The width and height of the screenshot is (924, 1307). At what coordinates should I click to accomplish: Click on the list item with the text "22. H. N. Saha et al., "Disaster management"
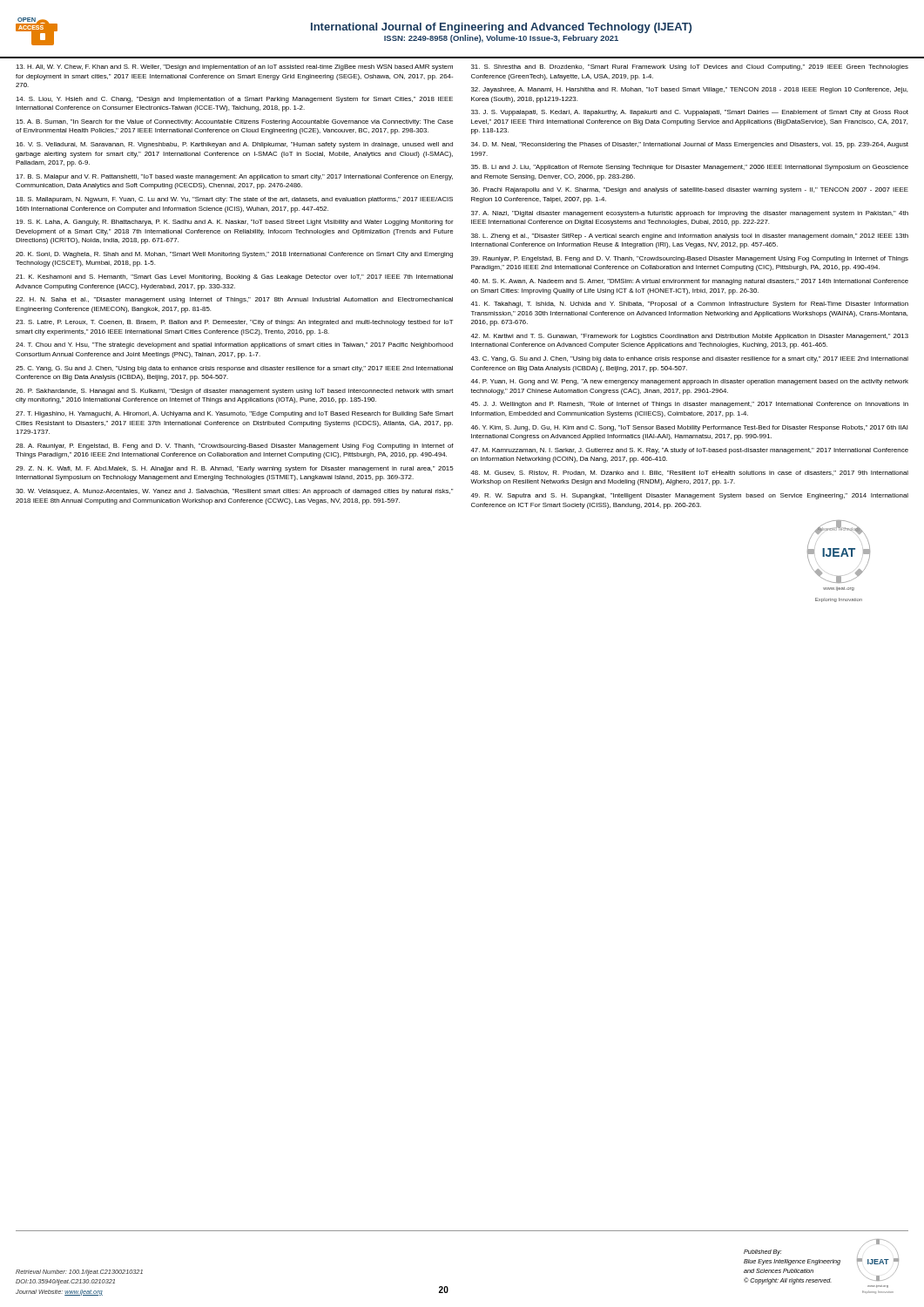pyautogui.click(x=235, y=304)
